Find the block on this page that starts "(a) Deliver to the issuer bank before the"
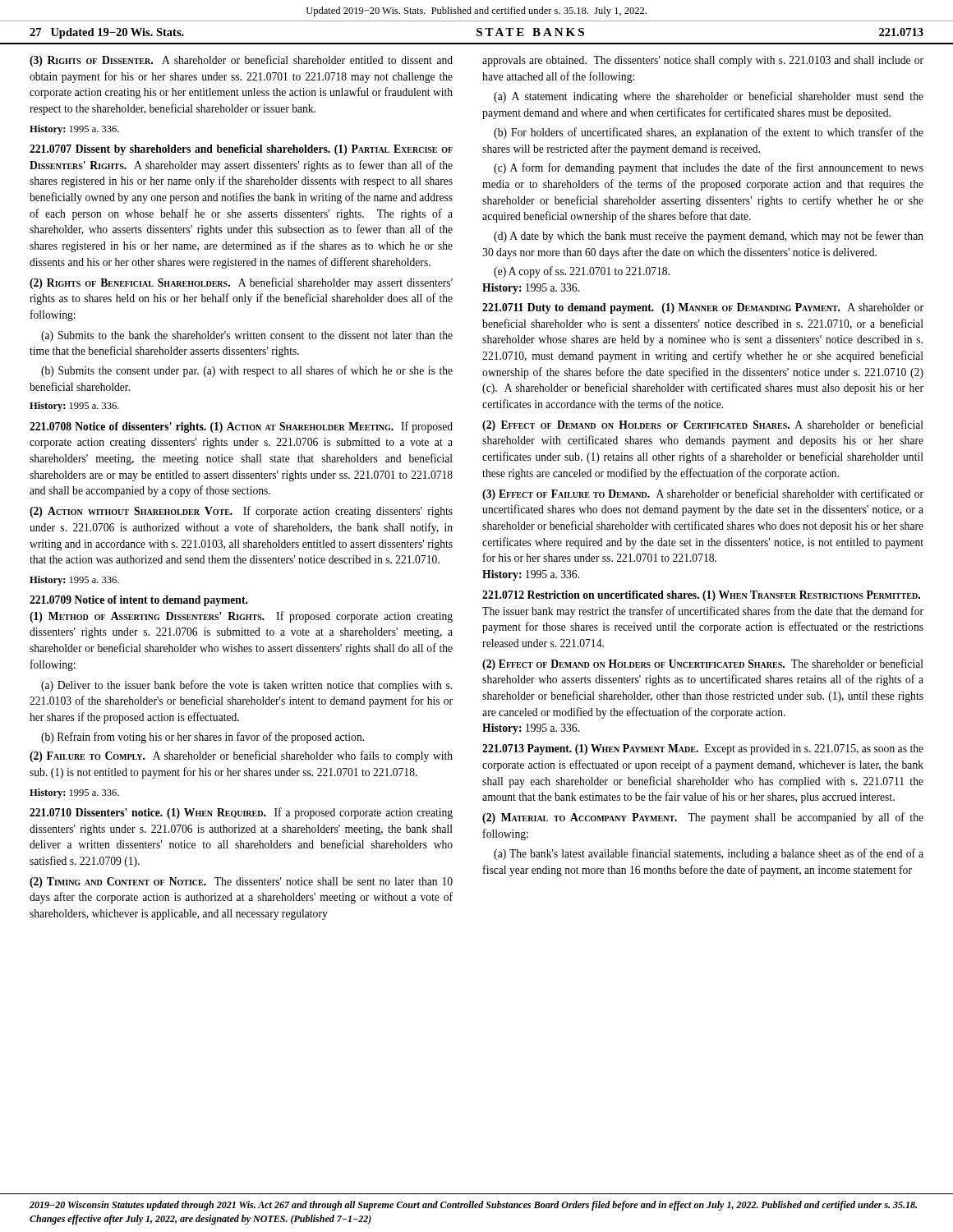This screenshot has width=953, height=1232. pos(241,702)
